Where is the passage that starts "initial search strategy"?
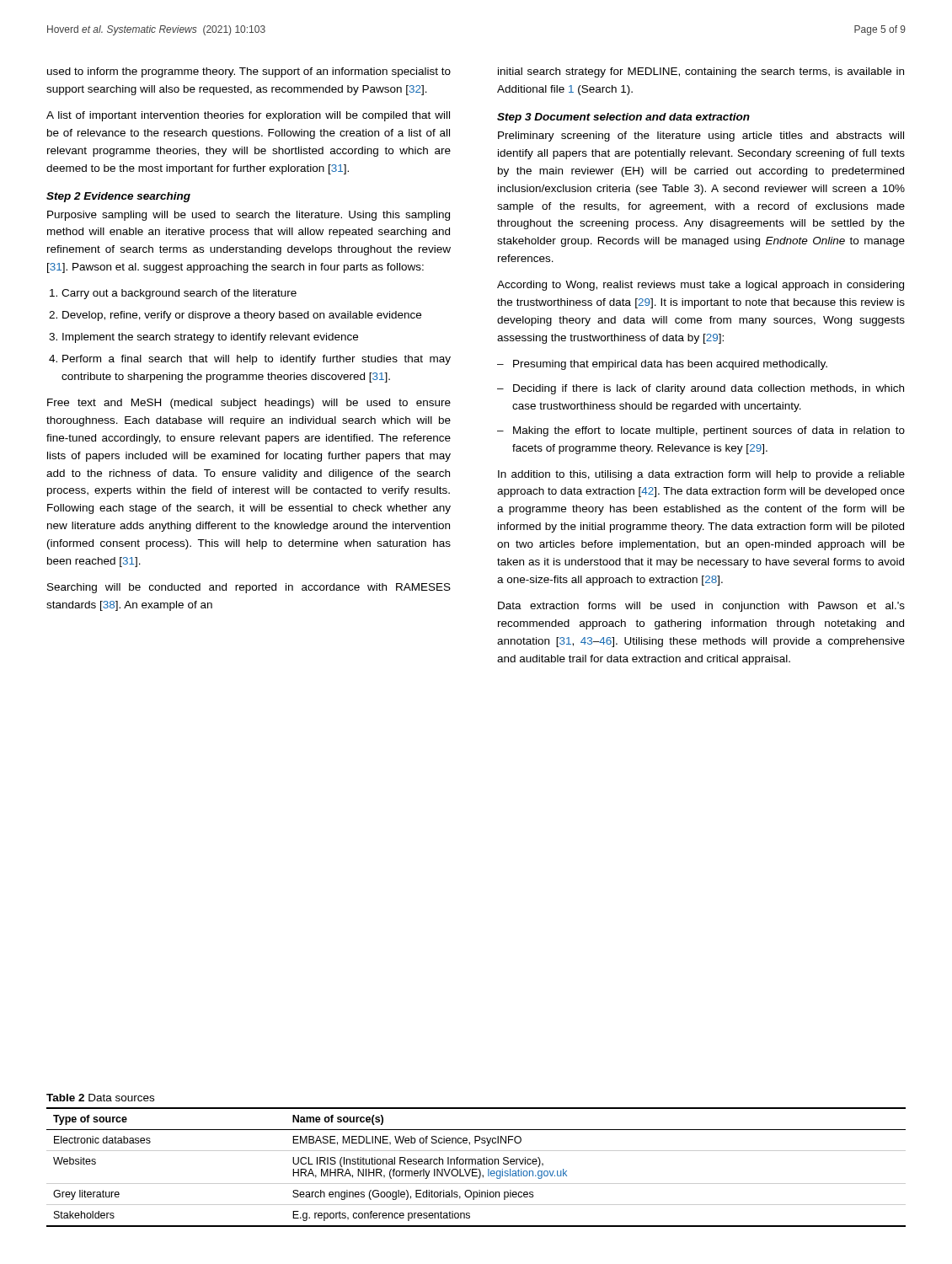952x1264 pixels. (x=701, y=81)
